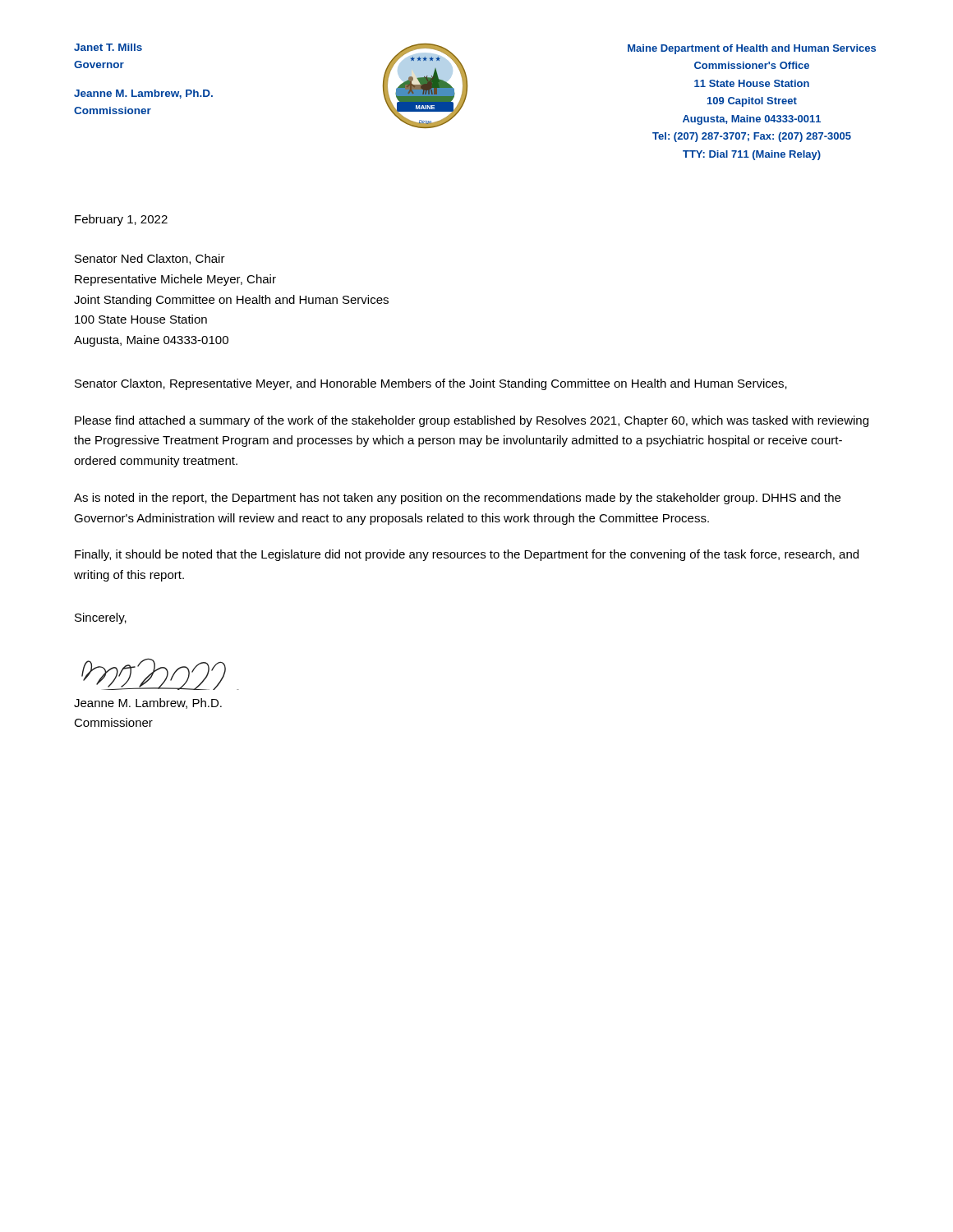Find the block on this page that starts "Finally, it should be noted"
Screen dimensions: 1232x953
[x=467, y=564]
